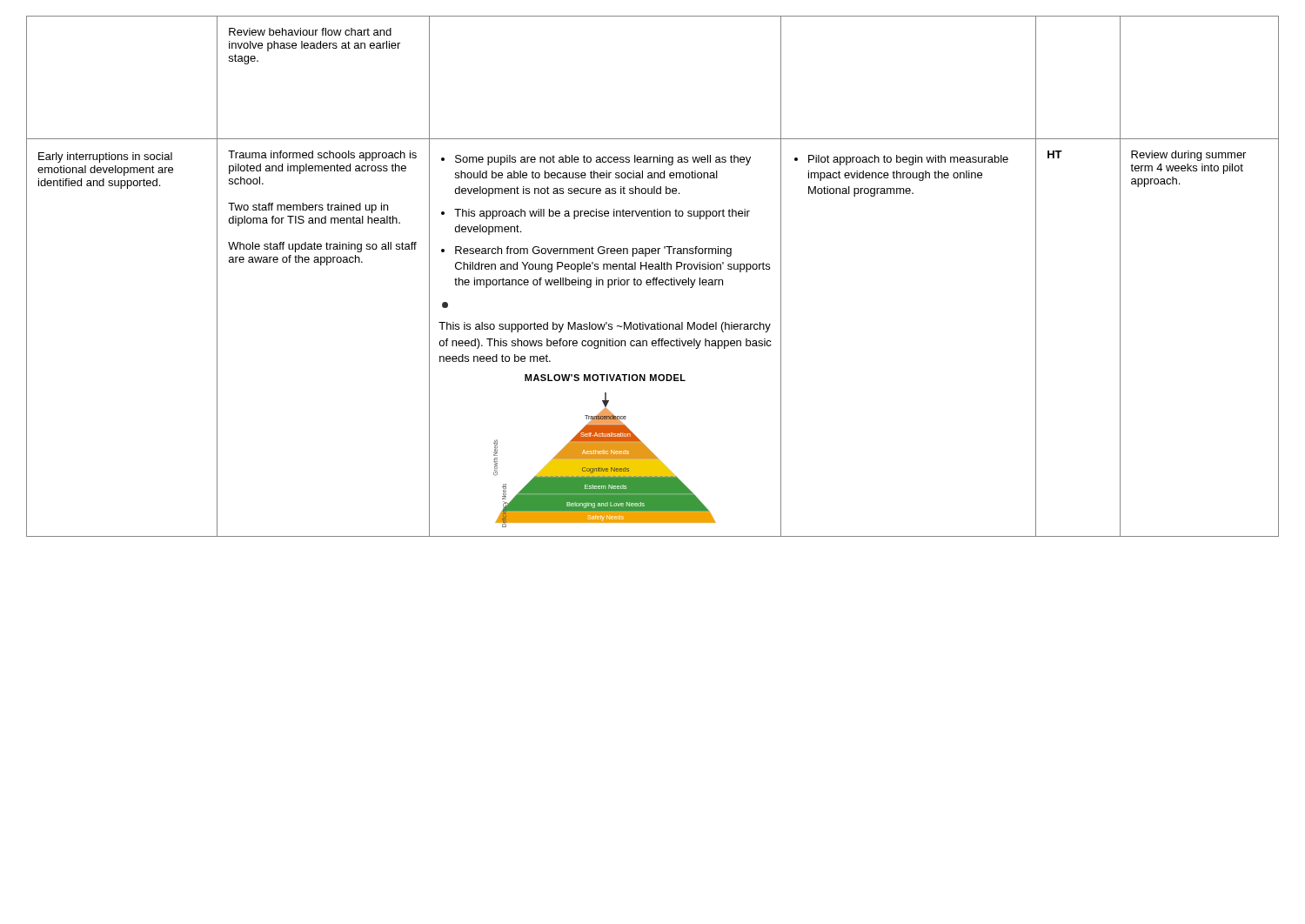The width and height of the screenshot is (1305, 924).
Task: Click a infographic
Action: tap(605, 450)
